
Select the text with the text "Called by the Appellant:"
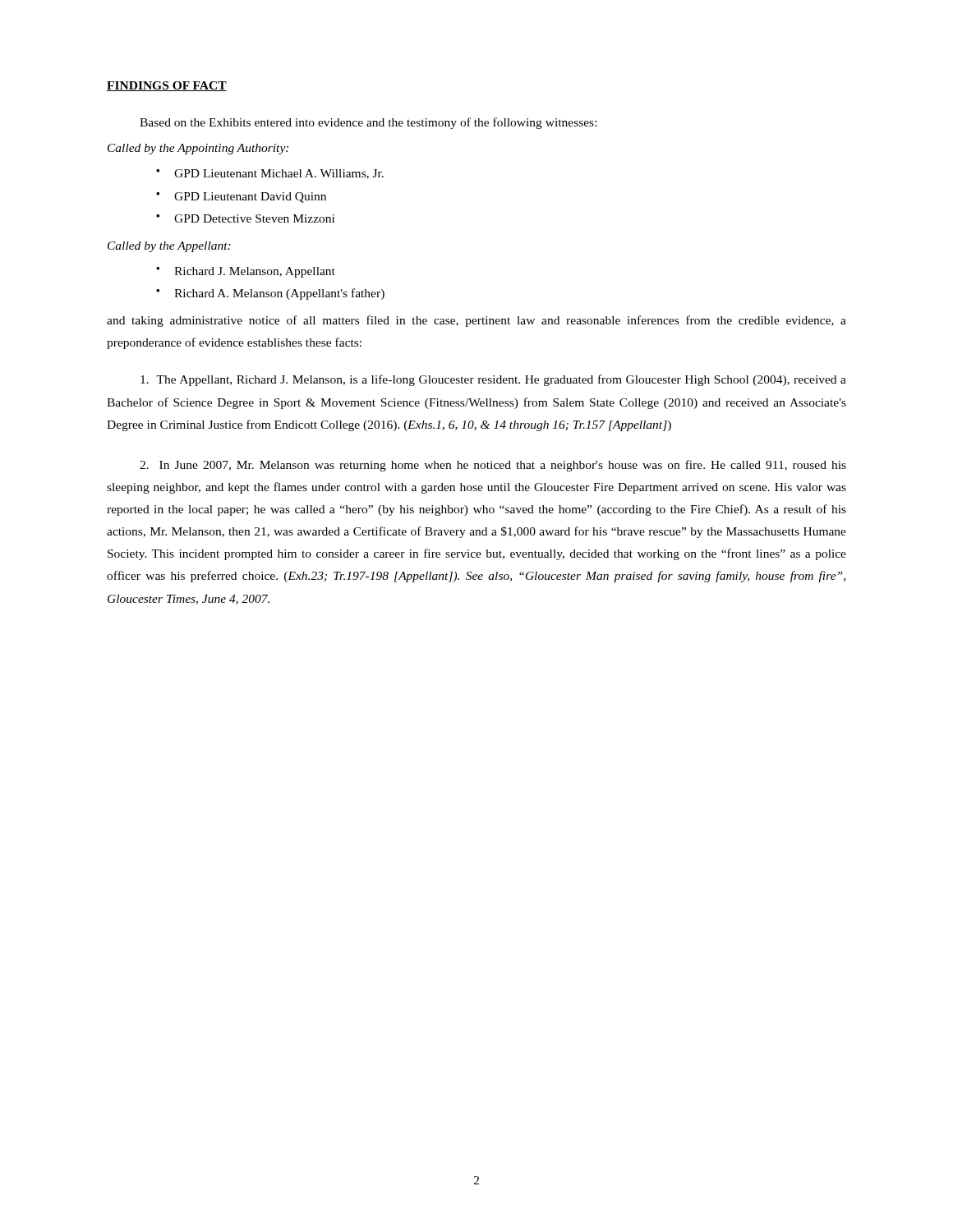(x=169, y=245)
